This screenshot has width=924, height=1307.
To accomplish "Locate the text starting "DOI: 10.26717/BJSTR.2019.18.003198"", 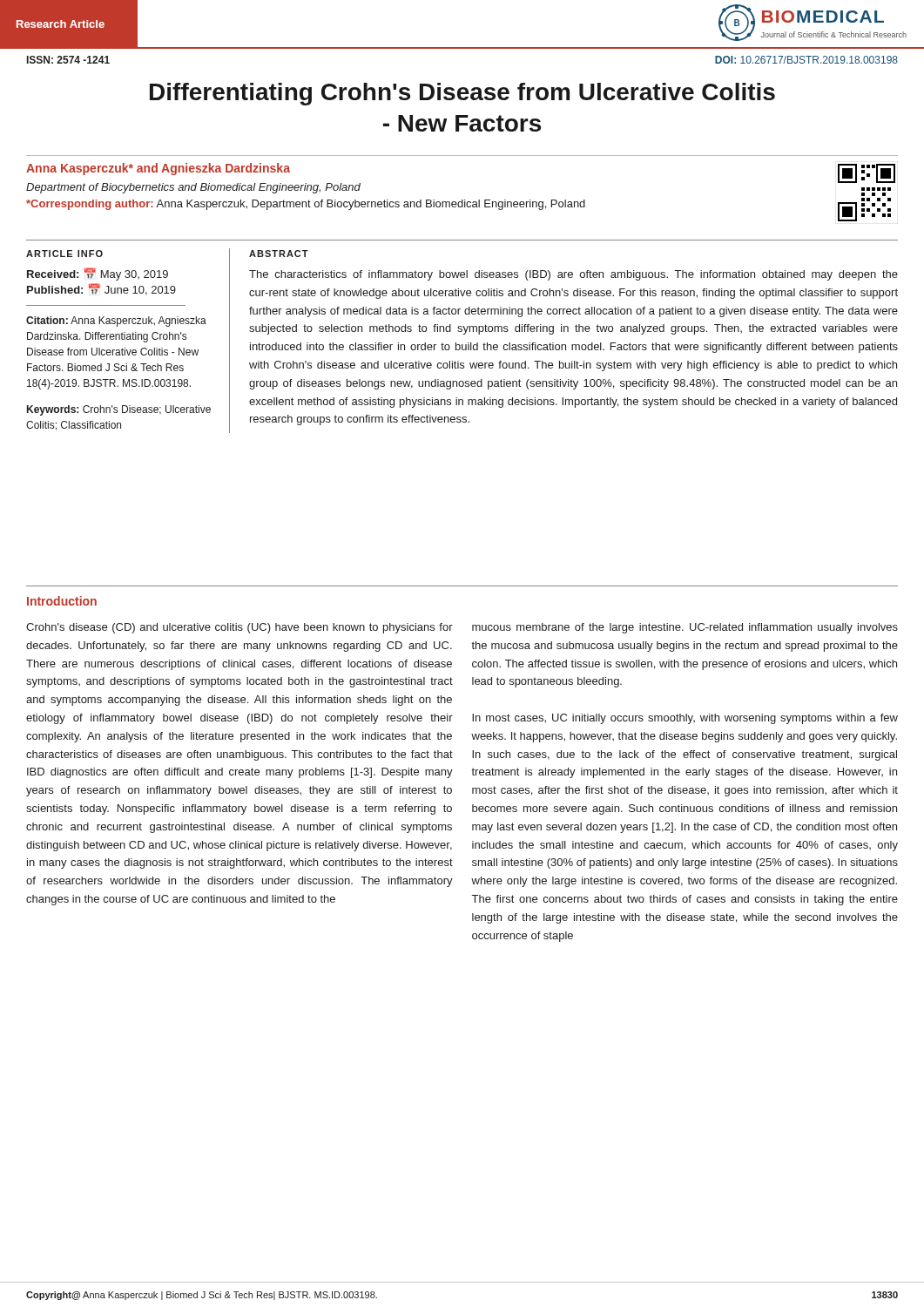I will click(806, 60).
